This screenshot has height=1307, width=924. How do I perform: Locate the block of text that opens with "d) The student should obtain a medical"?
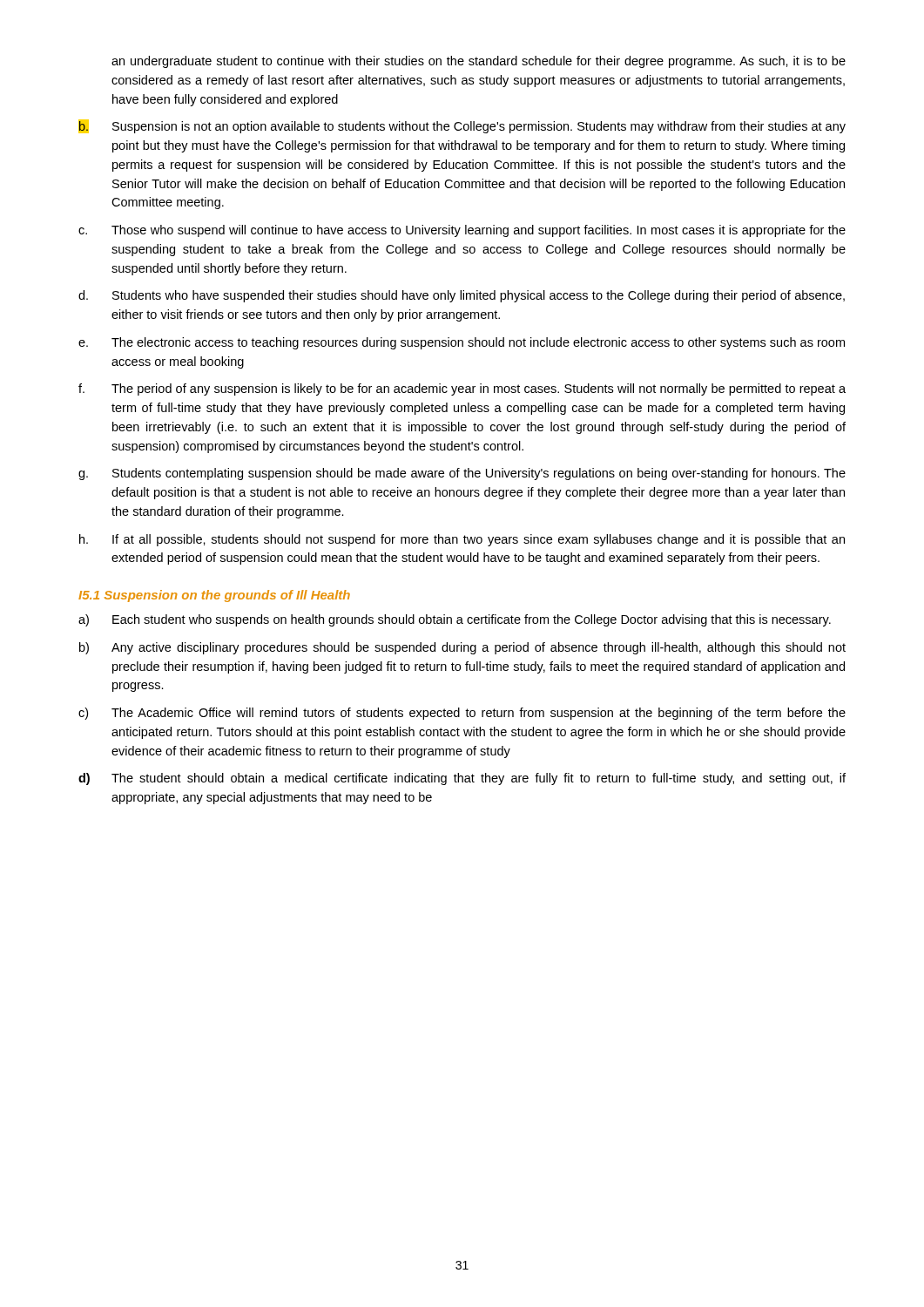pos(462,789)
